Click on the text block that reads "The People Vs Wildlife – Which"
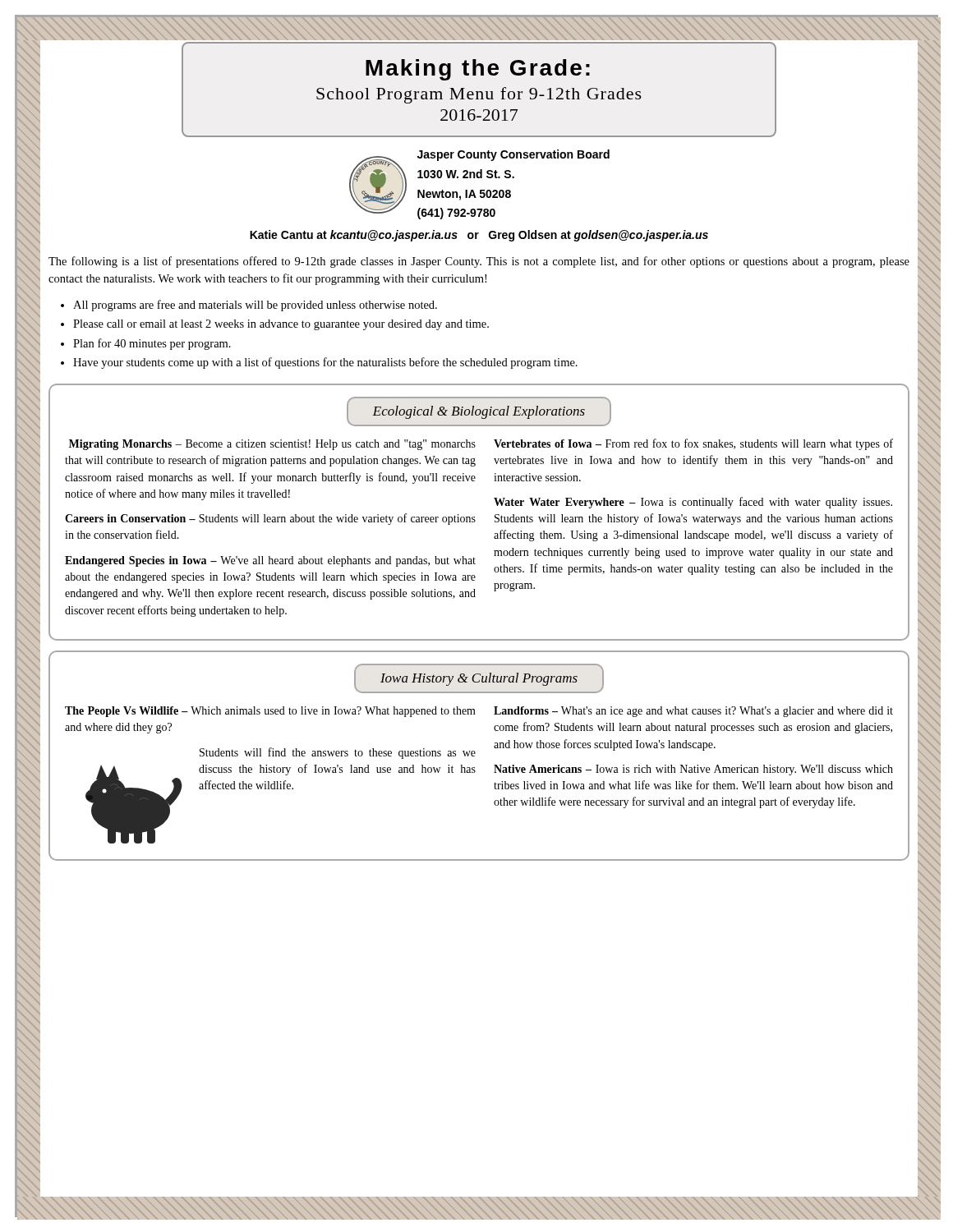This screenshot has height=1232, width=953. coord(270,719)
